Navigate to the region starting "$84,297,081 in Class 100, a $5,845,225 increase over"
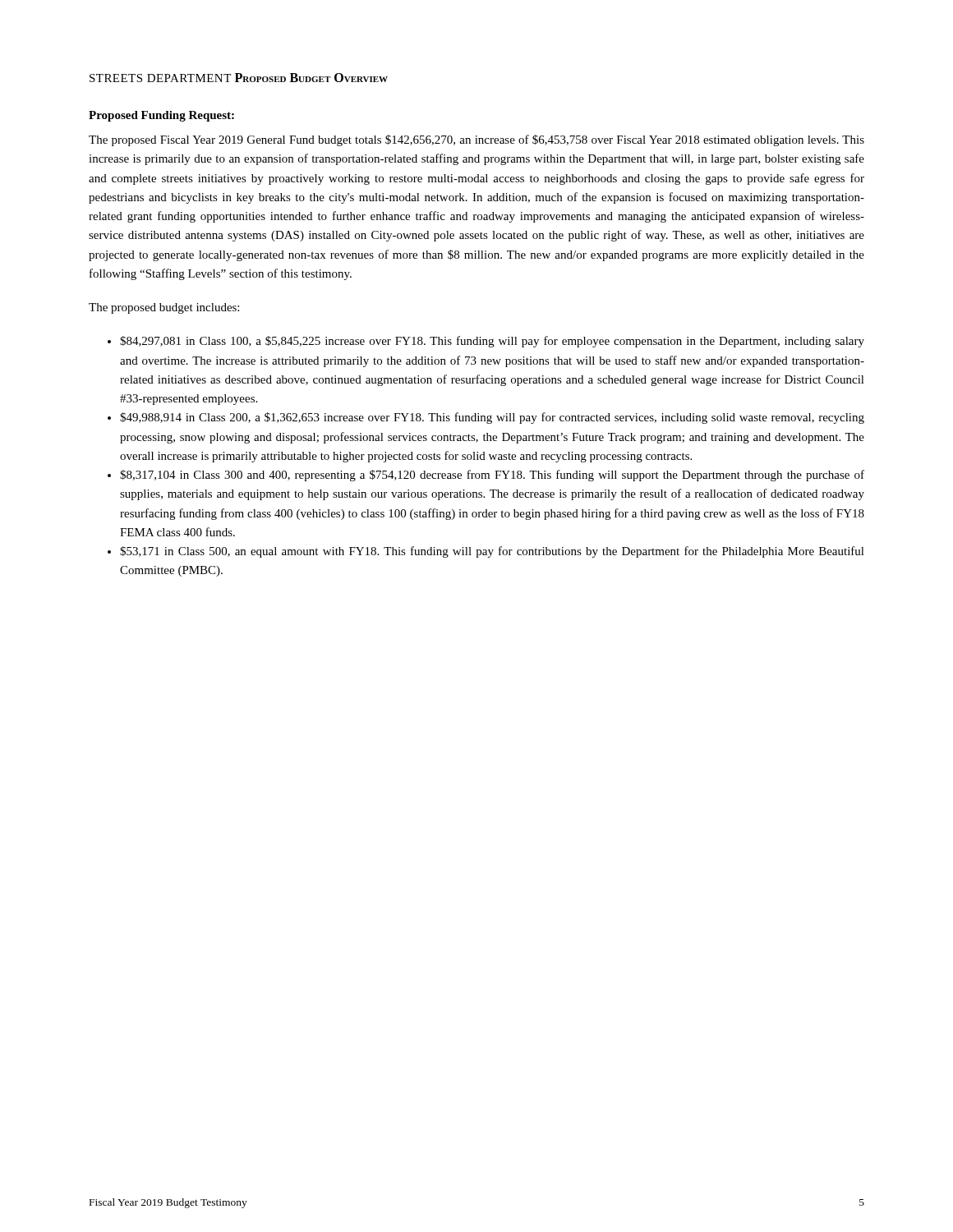 coord(492,370)
